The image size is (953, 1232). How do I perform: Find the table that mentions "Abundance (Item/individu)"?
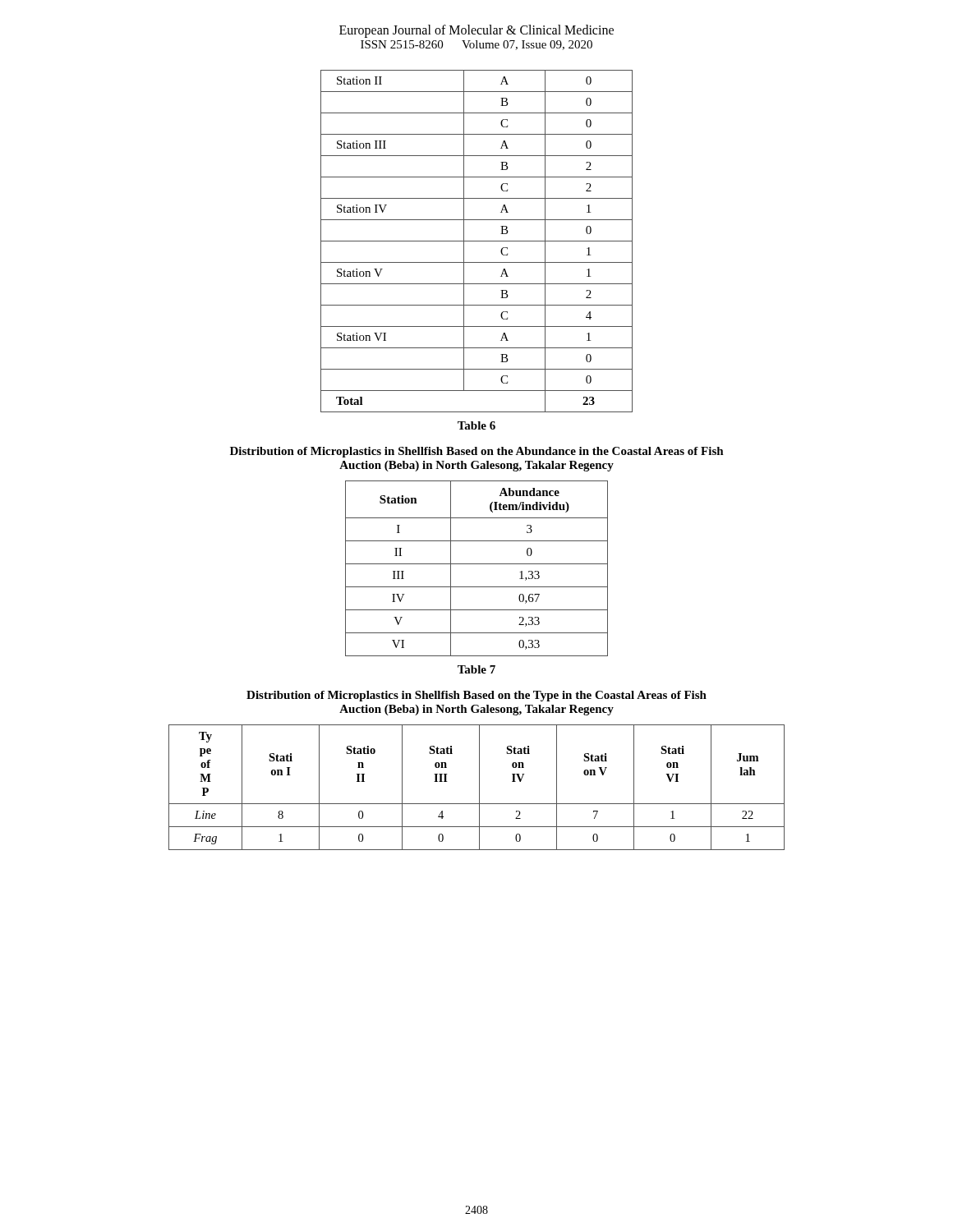(476, 568)
